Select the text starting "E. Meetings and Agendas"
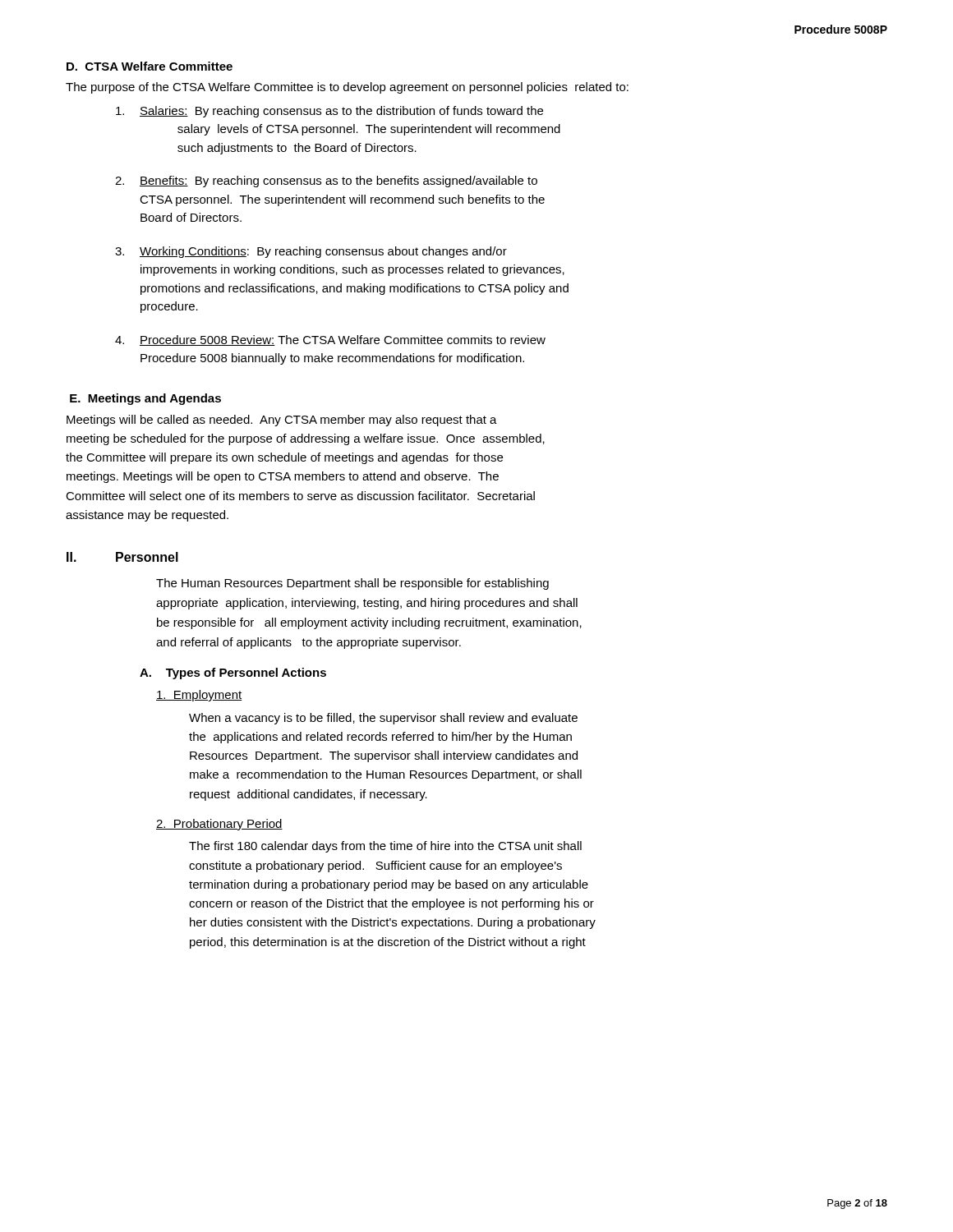The height and width of the screenshot is (1232, 953). 144,398
